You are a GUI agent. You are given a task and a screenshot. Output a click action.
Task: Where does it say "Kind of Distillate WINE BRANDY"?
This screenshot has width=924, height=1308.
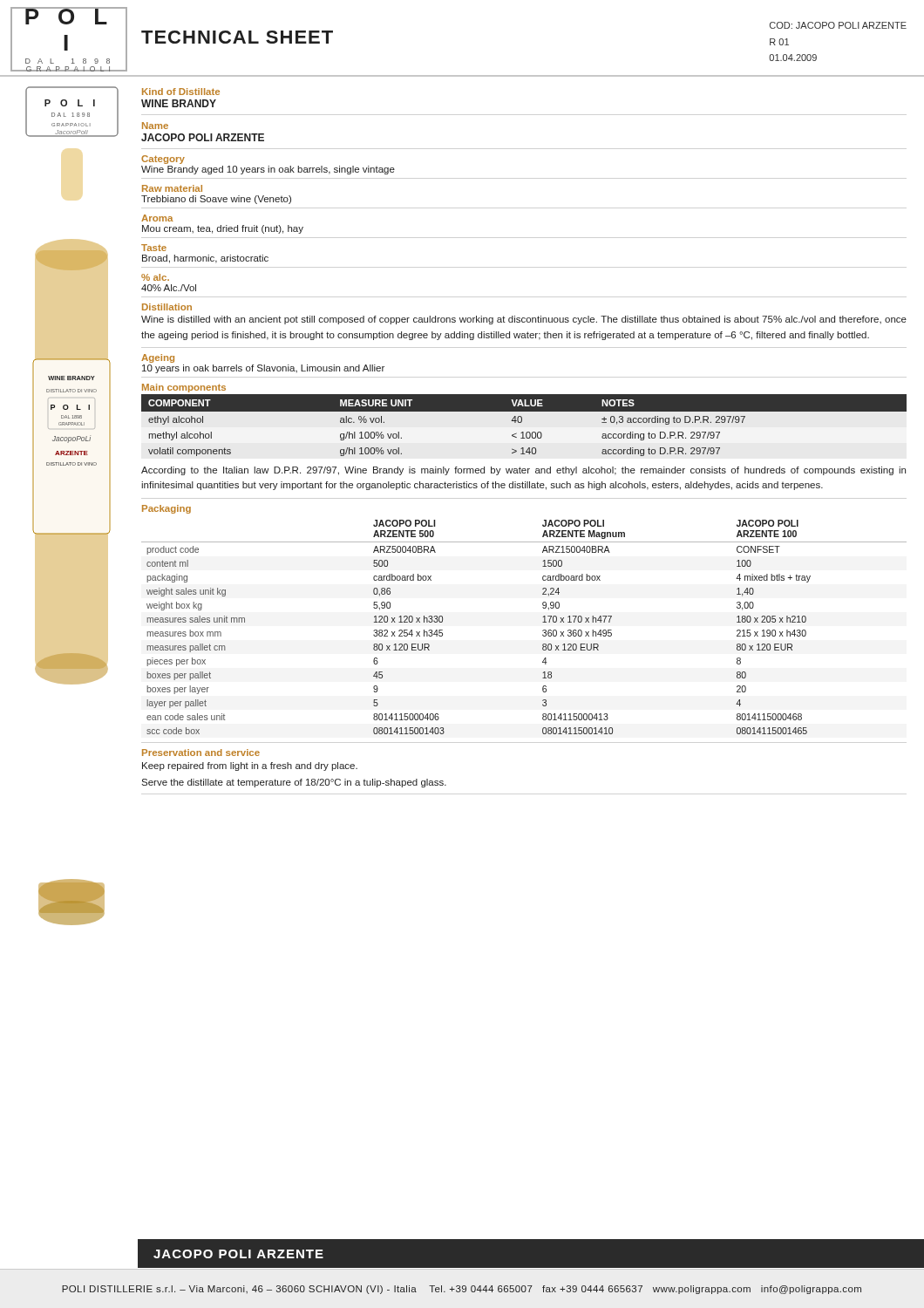click(x=181, y=92)
